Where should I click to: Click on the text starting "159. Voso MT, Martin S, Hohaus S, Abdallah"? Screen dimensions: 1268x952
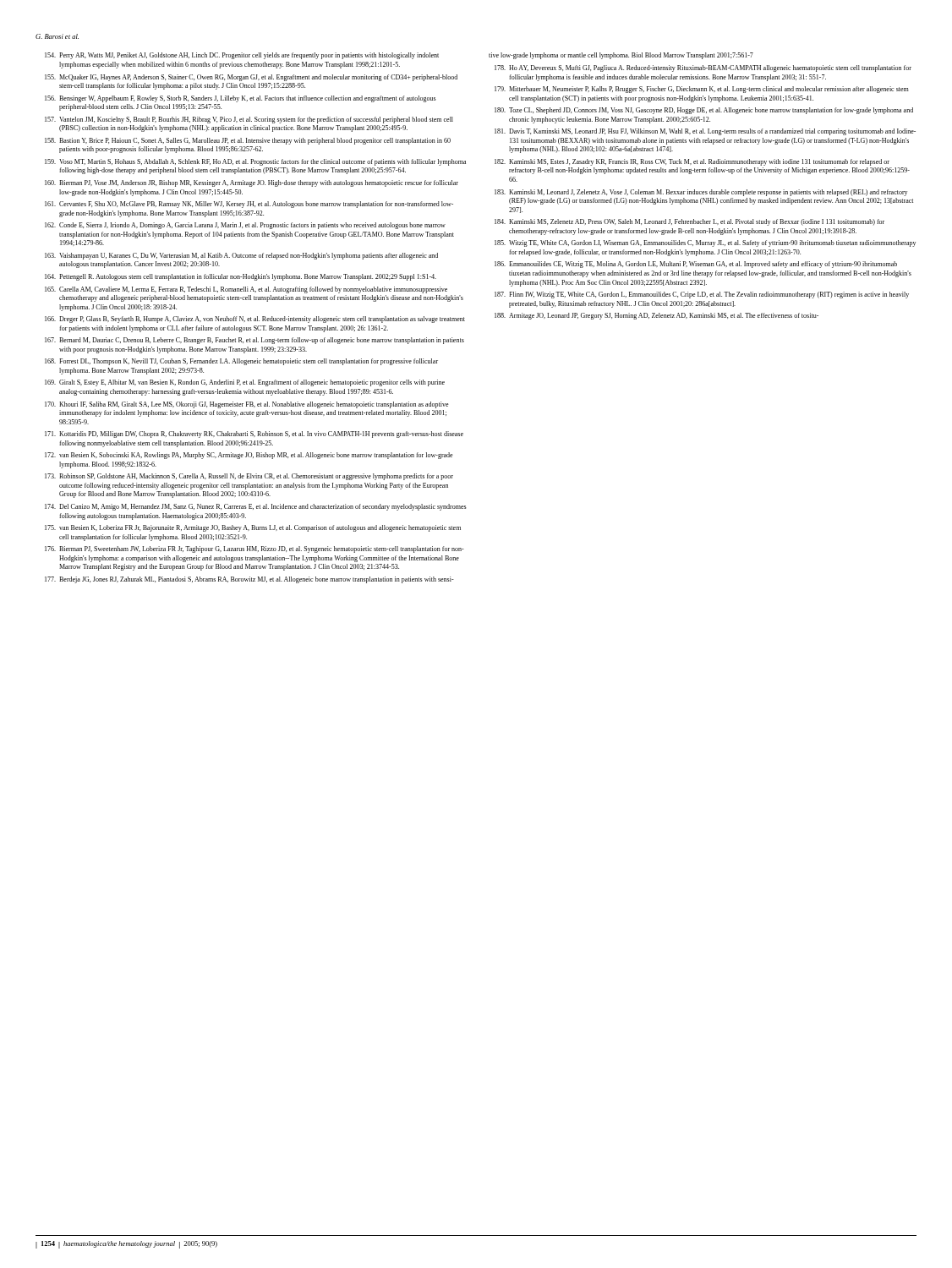[x=251, y=167]
